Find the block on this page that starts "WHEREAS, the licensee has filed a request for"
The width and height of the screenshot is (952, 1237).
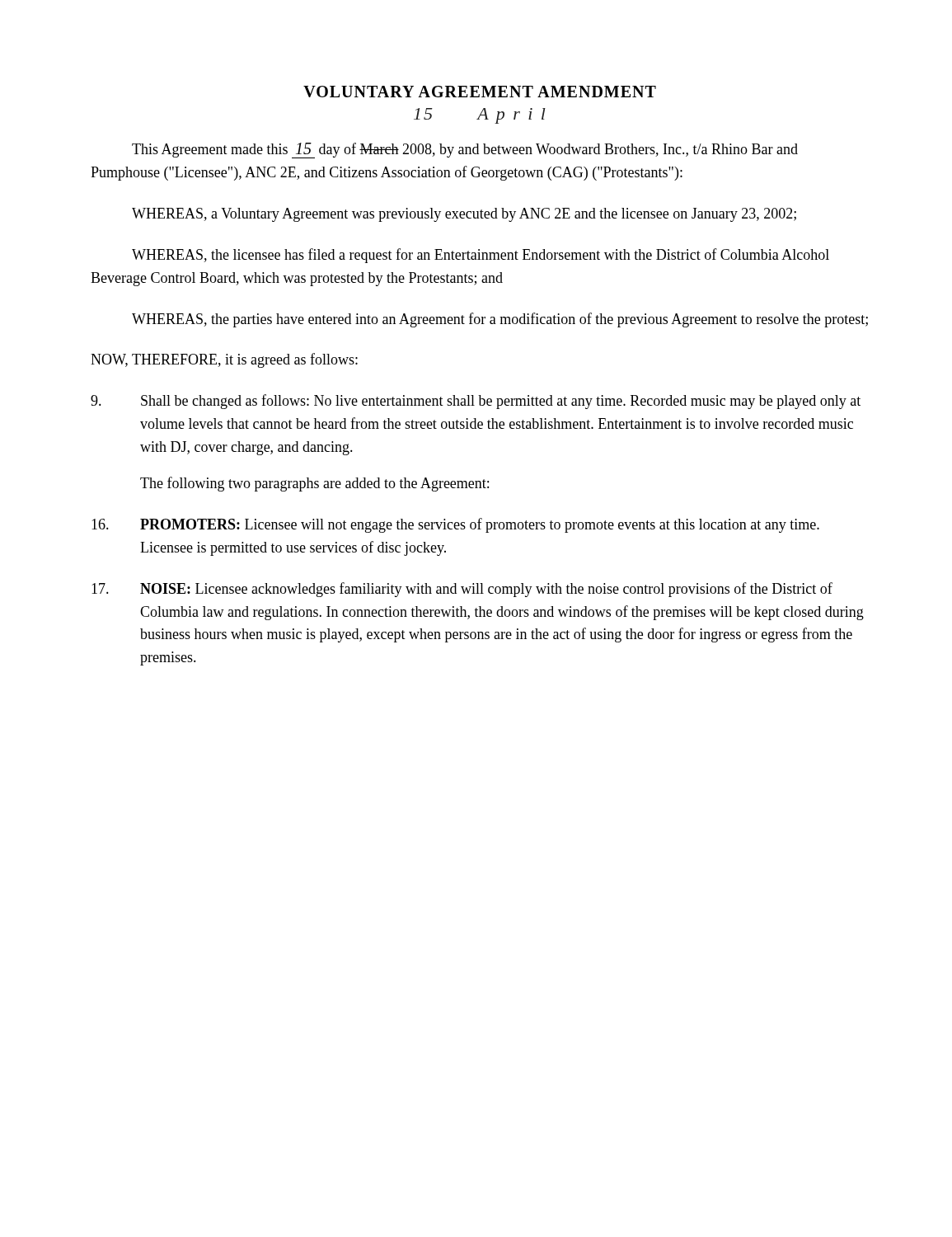point(460,266)
